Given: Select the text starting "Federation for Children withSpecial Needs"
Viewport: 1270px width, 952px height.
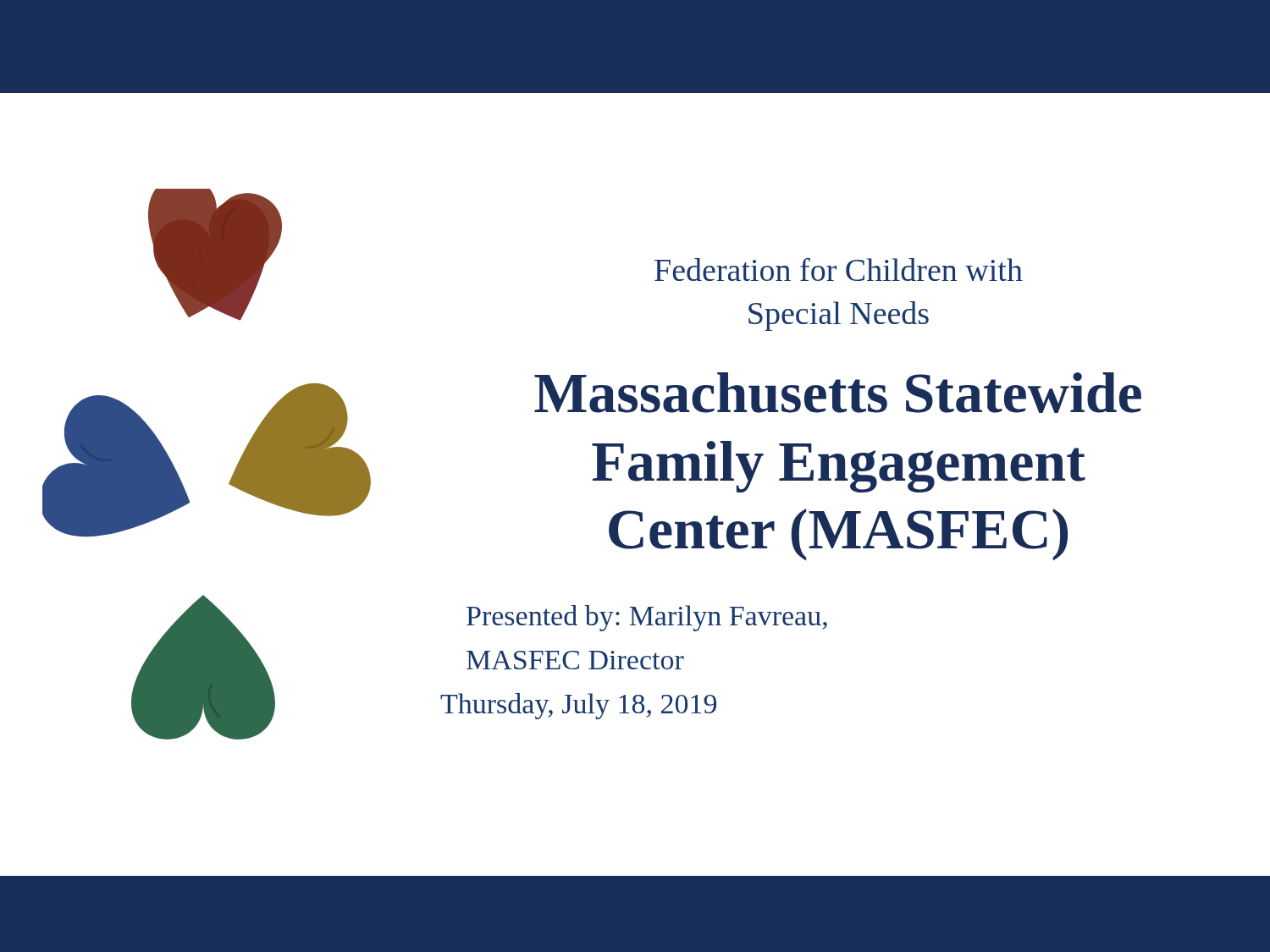Looking at the screenshot, I should pyautogui.click(x=838, y=292).
